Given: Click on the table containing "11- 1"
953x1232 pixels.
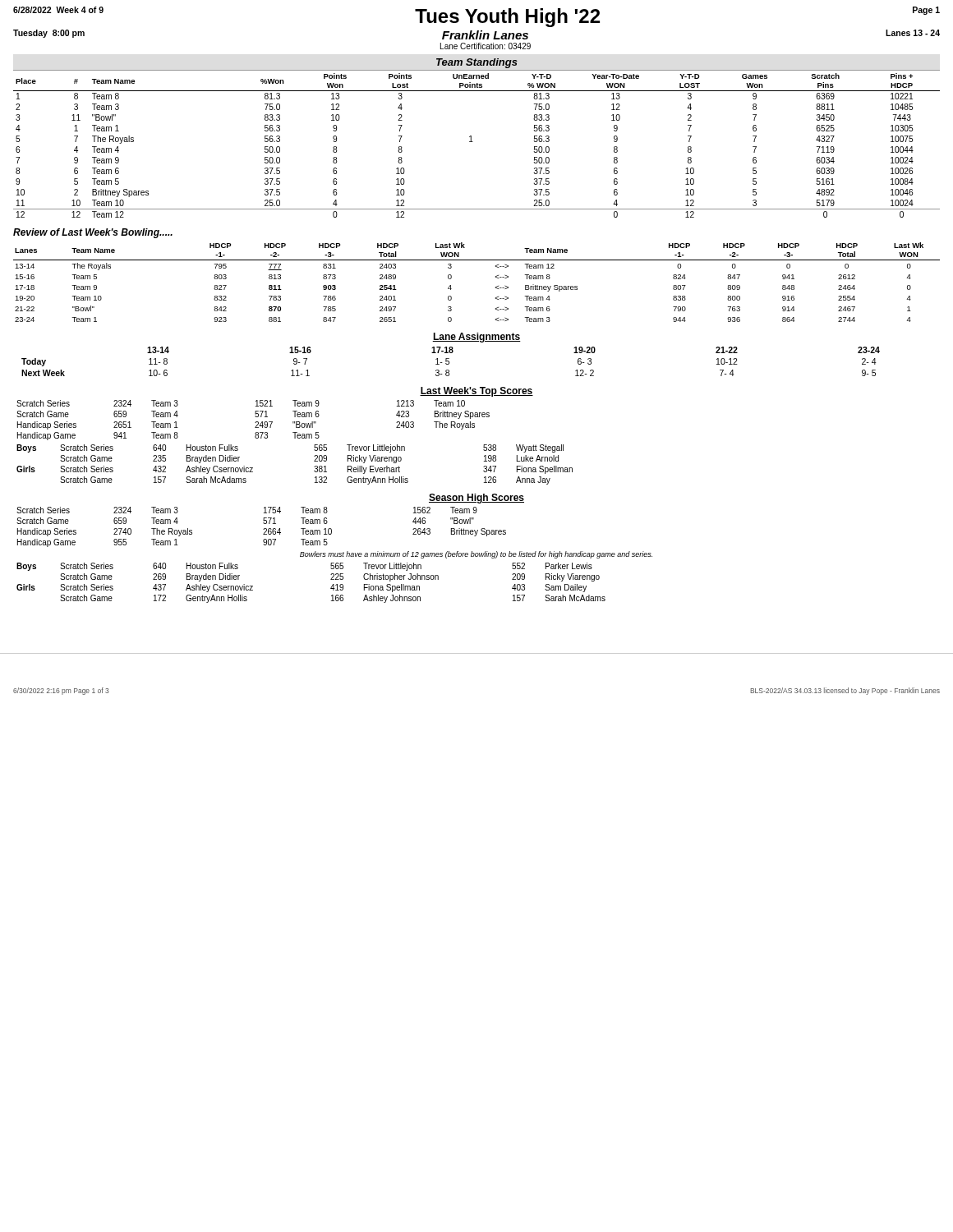Looking at the screenshot, I should (476, 361).
